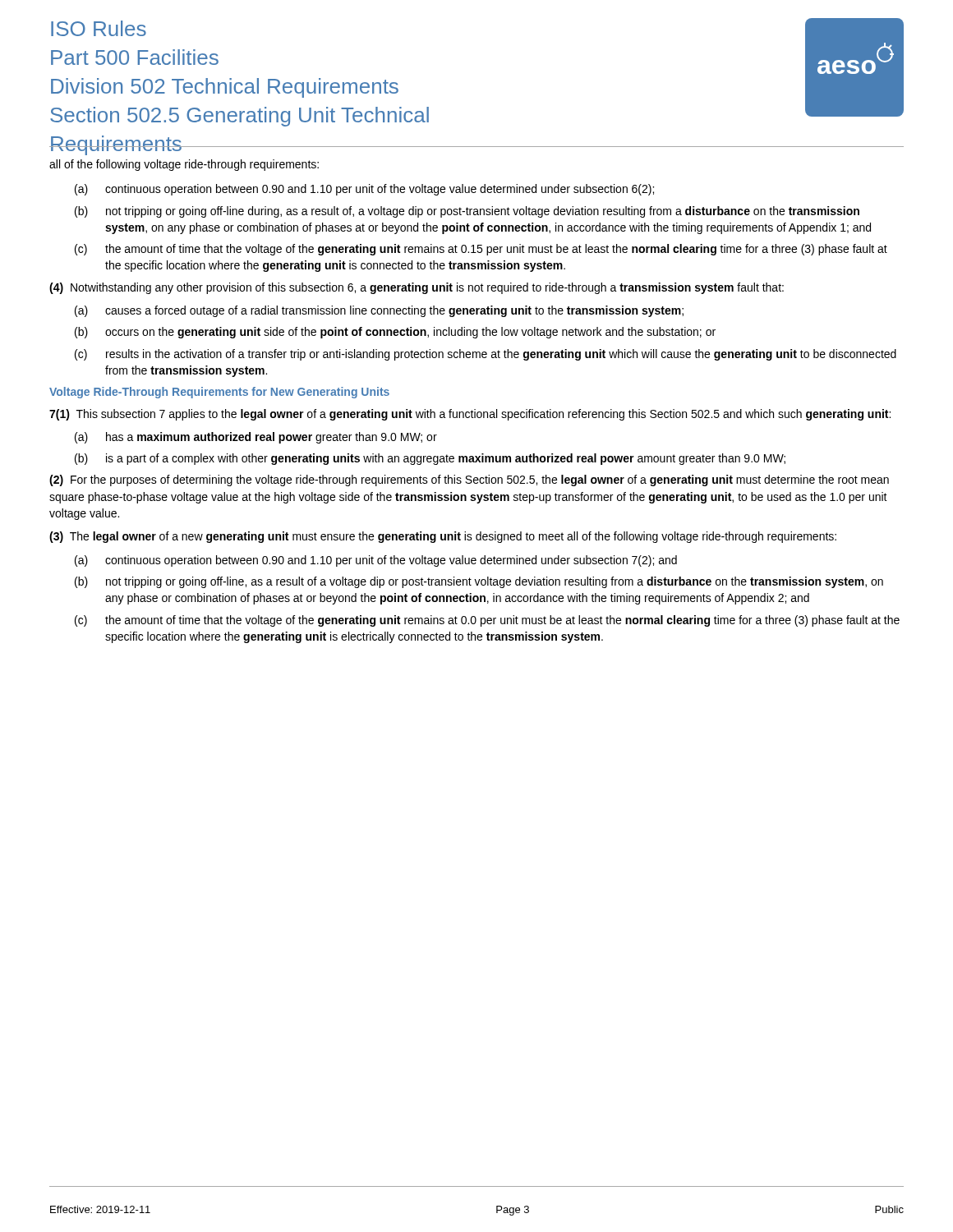Find the list item that says "(b) occurs on the generating"
The height and width of the screenshot is (1232, 953).
pyautogui.click(x=489, y=332)
